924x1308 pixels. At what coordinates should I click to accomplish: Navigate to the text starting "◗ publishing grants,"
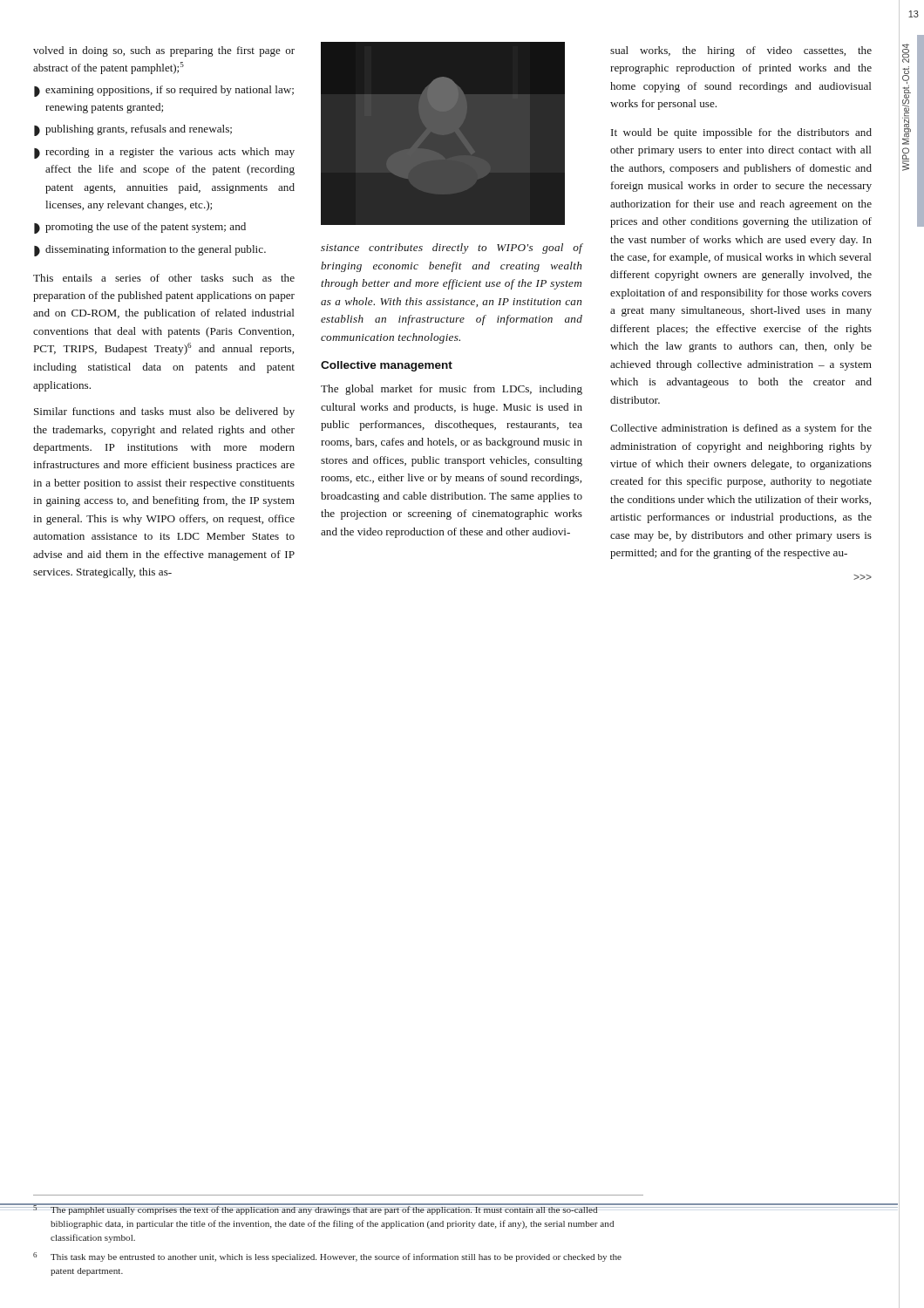(164, 130)
